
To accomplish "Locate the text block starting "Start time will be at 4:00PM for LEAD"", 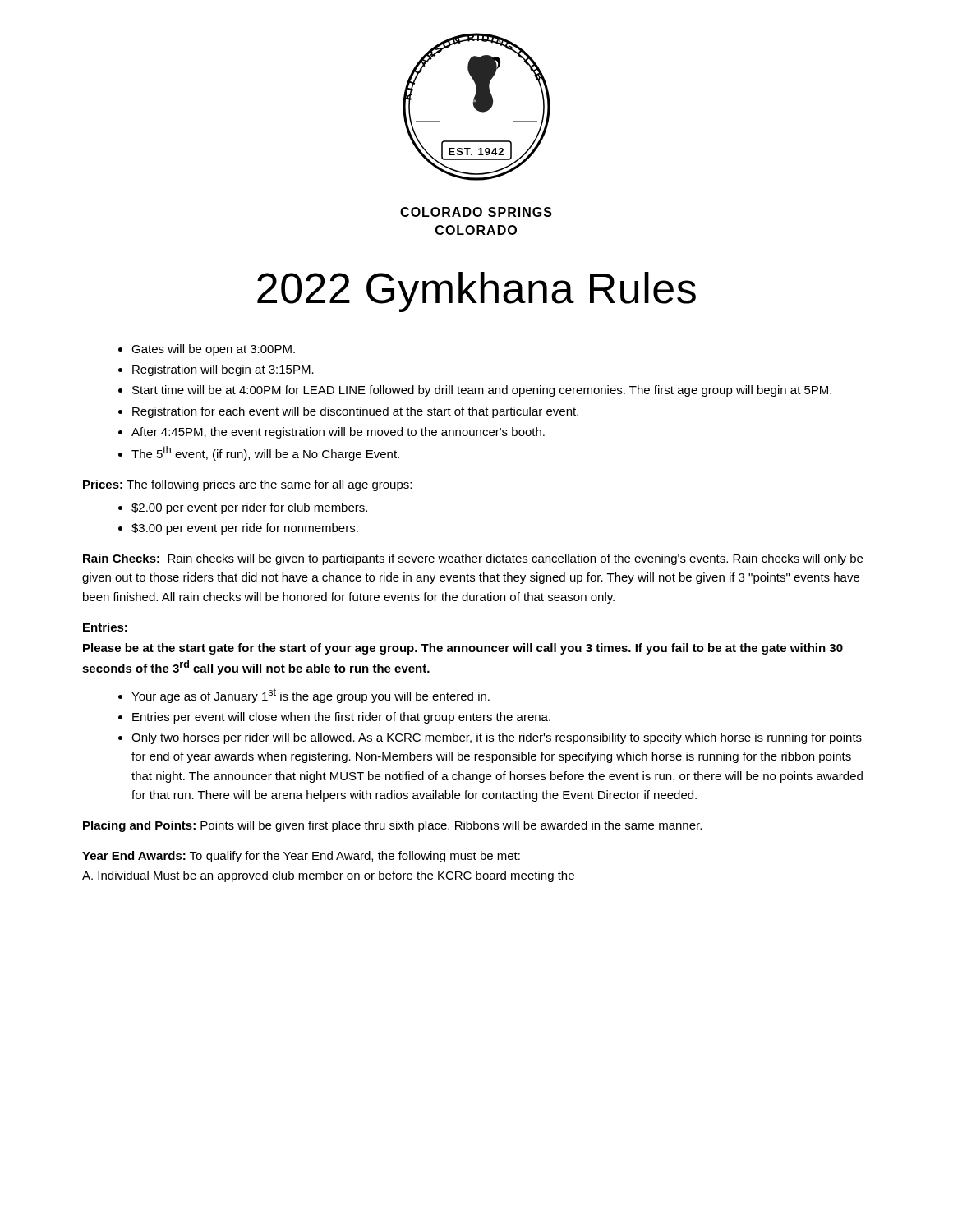I will (x=482, y=390).
